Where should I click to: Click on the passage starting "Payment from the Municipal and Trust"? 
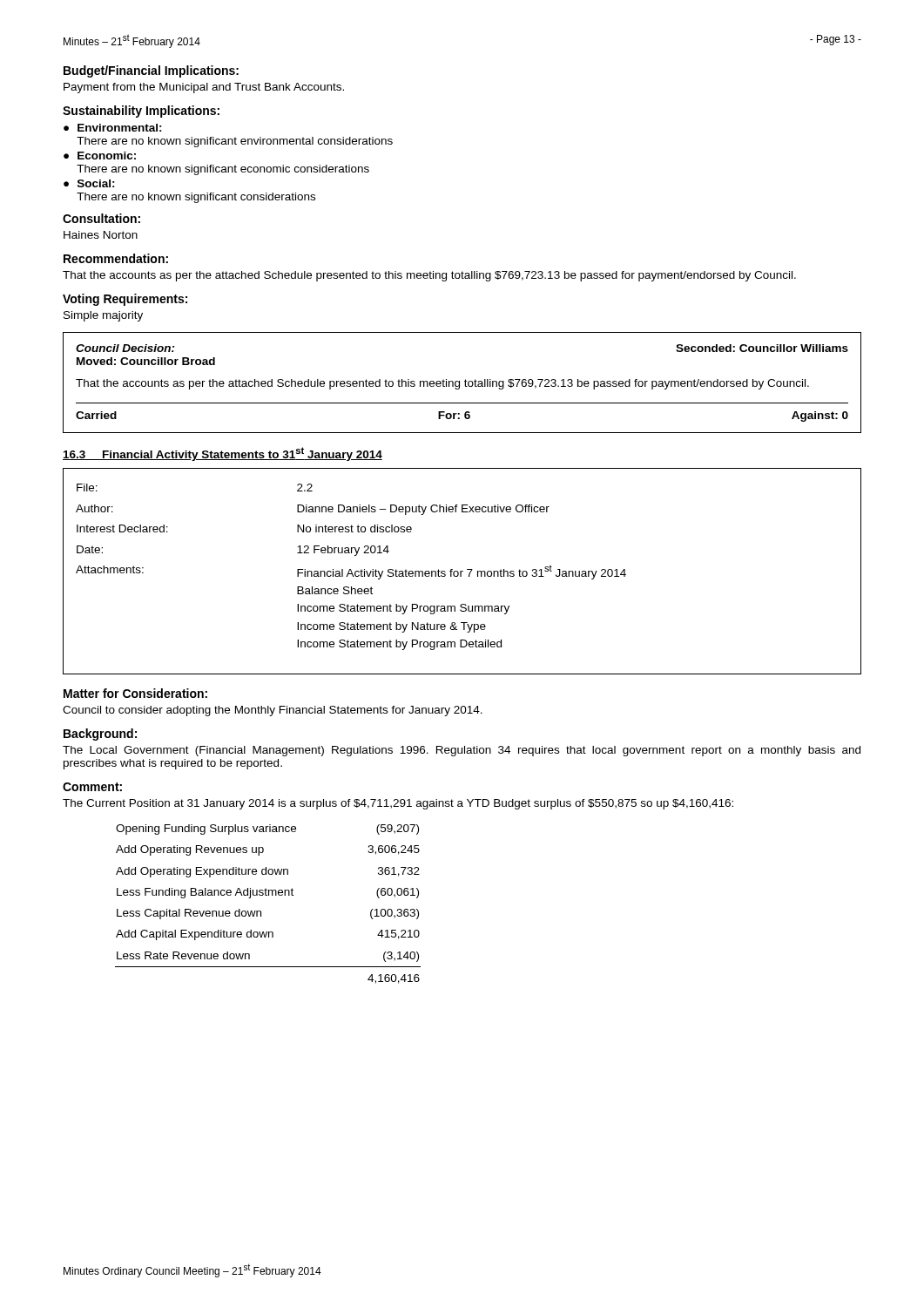(x=204, y=87)
